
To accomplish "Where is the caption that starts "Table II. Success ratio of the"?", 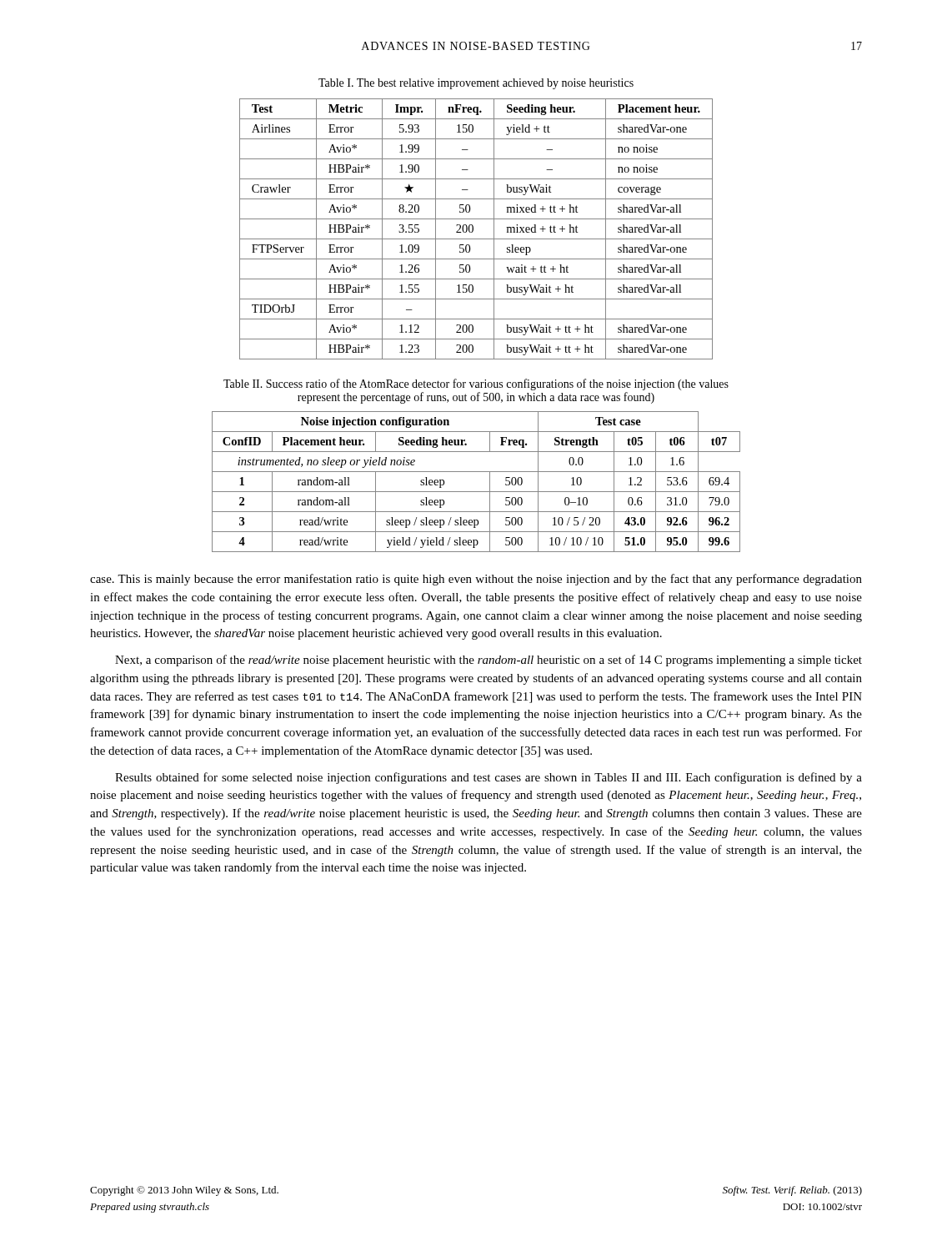I will tap(476, 391).
